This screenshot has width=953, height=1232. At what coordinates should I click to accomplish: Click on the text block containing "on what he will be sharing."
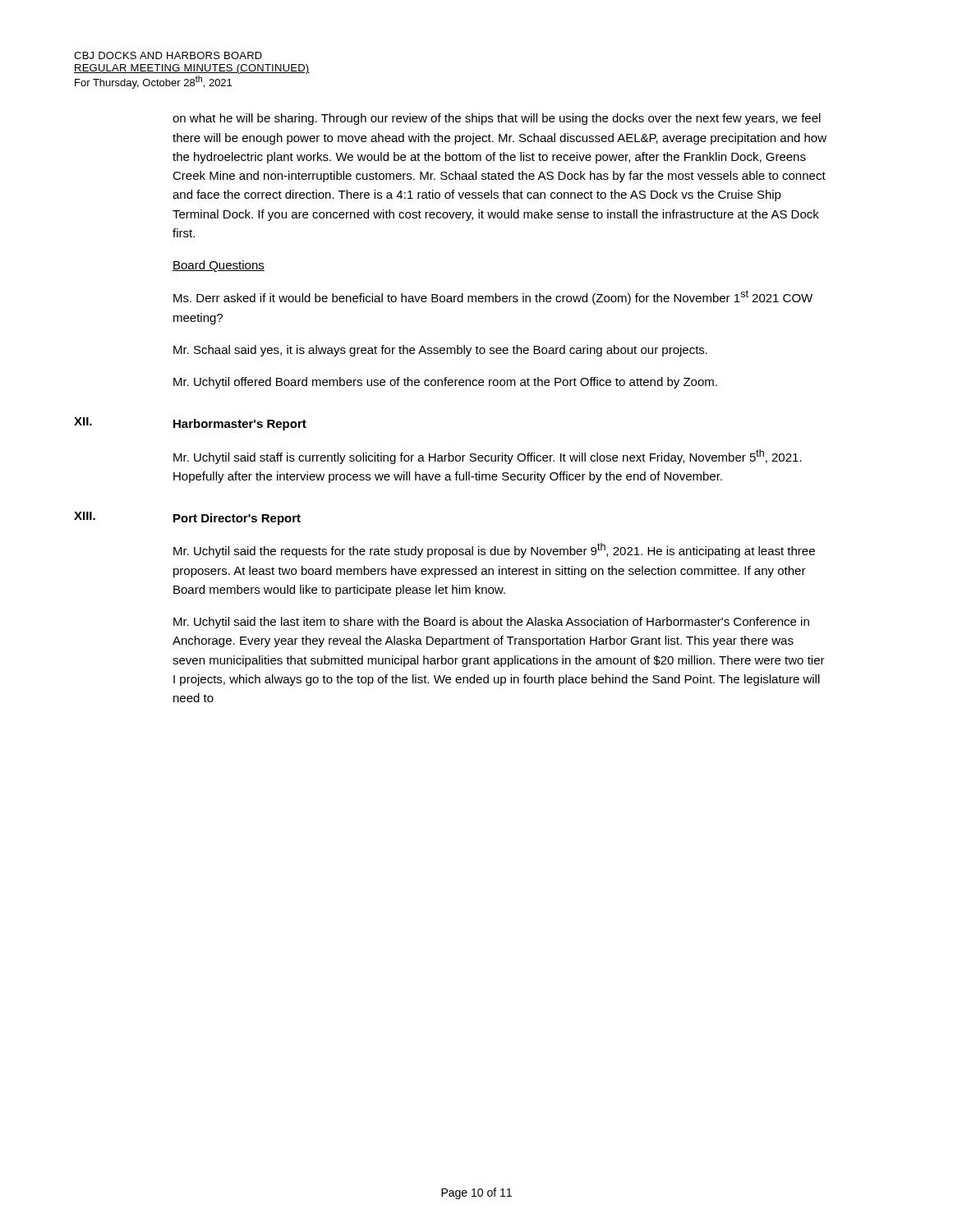[501, 175]
